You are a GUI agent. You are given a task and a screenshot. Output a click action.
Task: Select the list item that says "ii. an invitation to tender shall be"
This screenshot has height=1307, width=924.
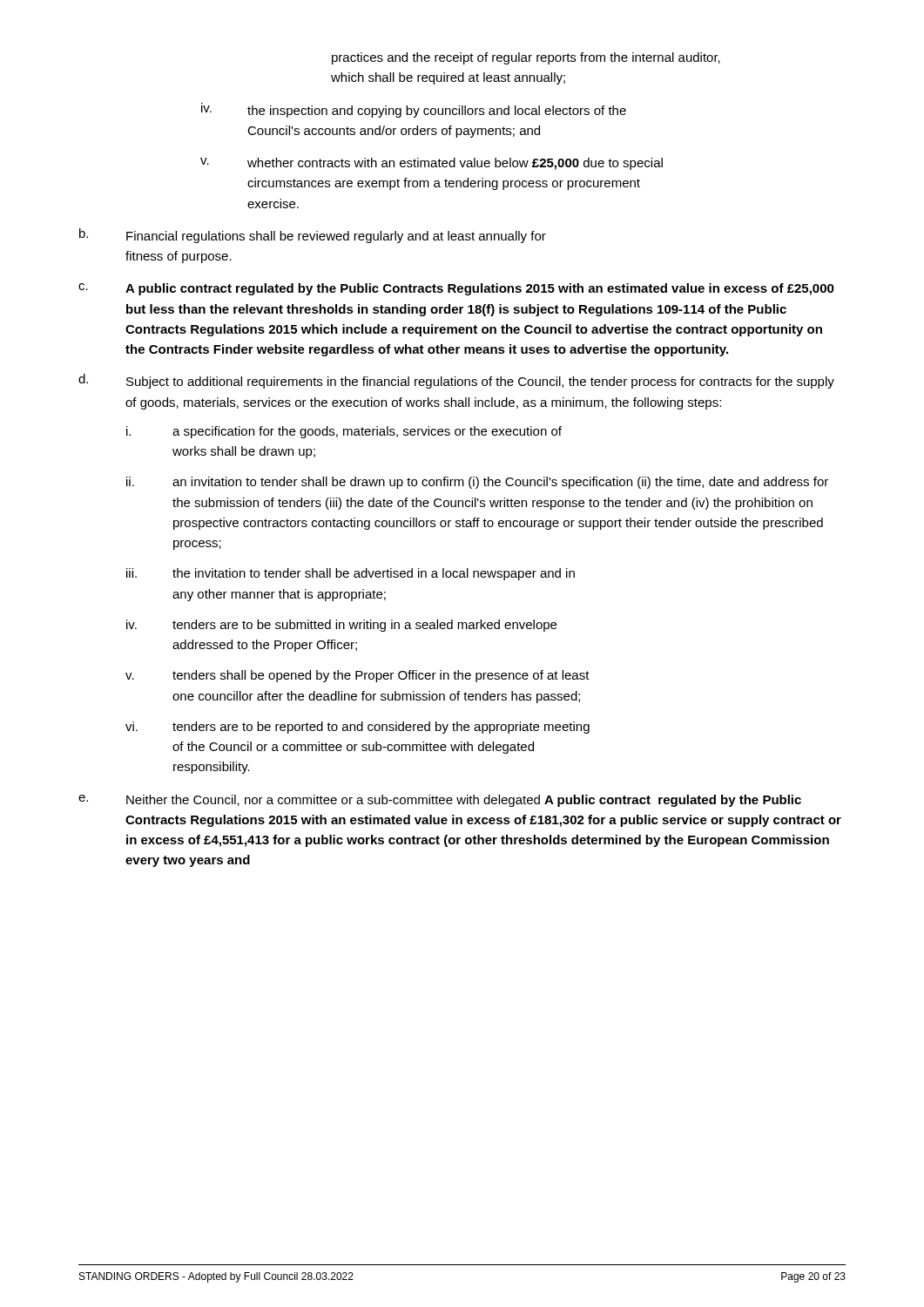486,512
